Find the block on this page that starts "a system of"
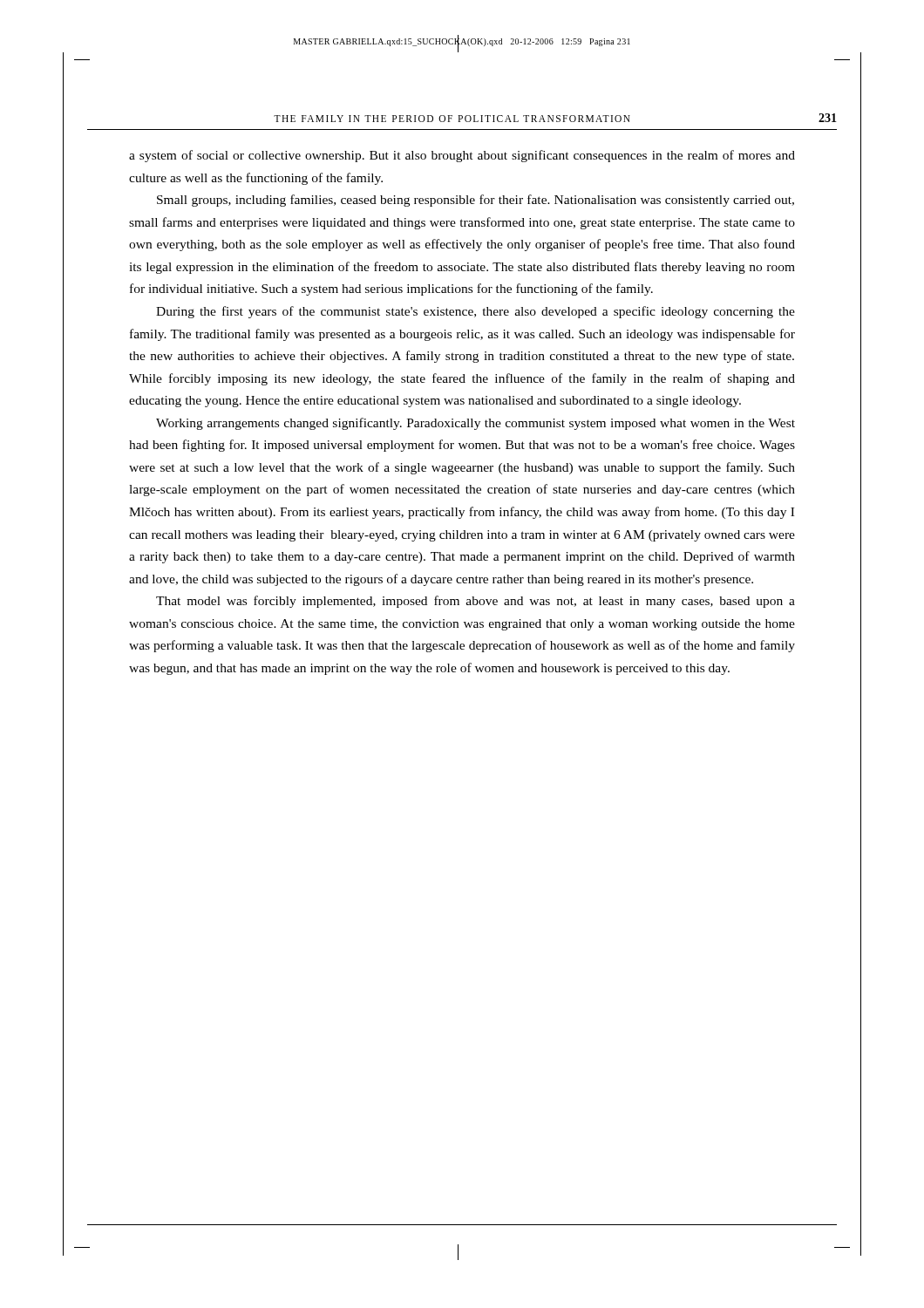 click(462, 411)
